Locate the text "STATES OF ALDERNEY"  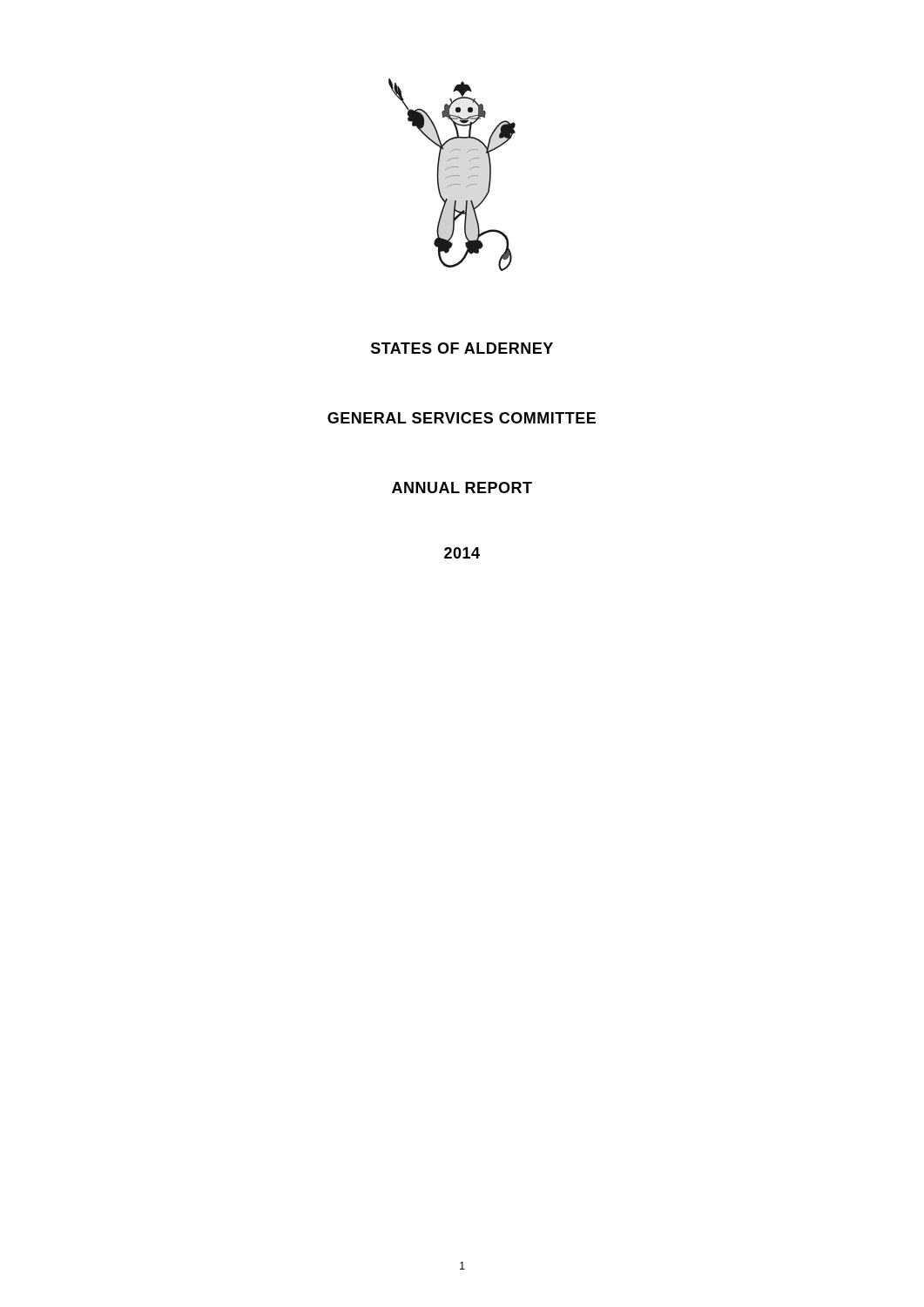462,349
